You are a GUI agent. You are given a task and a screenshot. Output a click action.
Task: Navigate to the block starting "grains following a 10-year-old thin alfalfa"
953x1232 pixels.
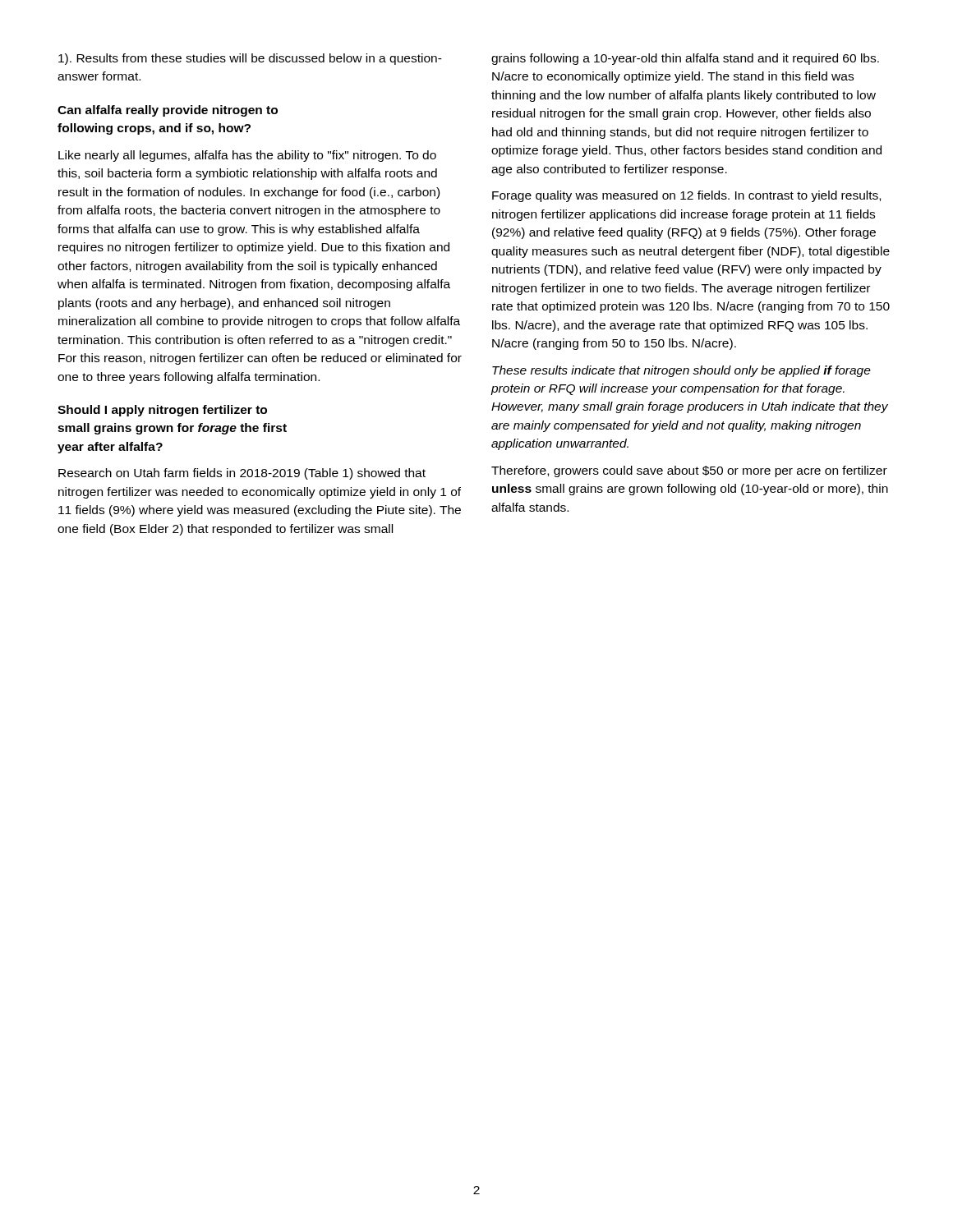[x=693, y=201]
